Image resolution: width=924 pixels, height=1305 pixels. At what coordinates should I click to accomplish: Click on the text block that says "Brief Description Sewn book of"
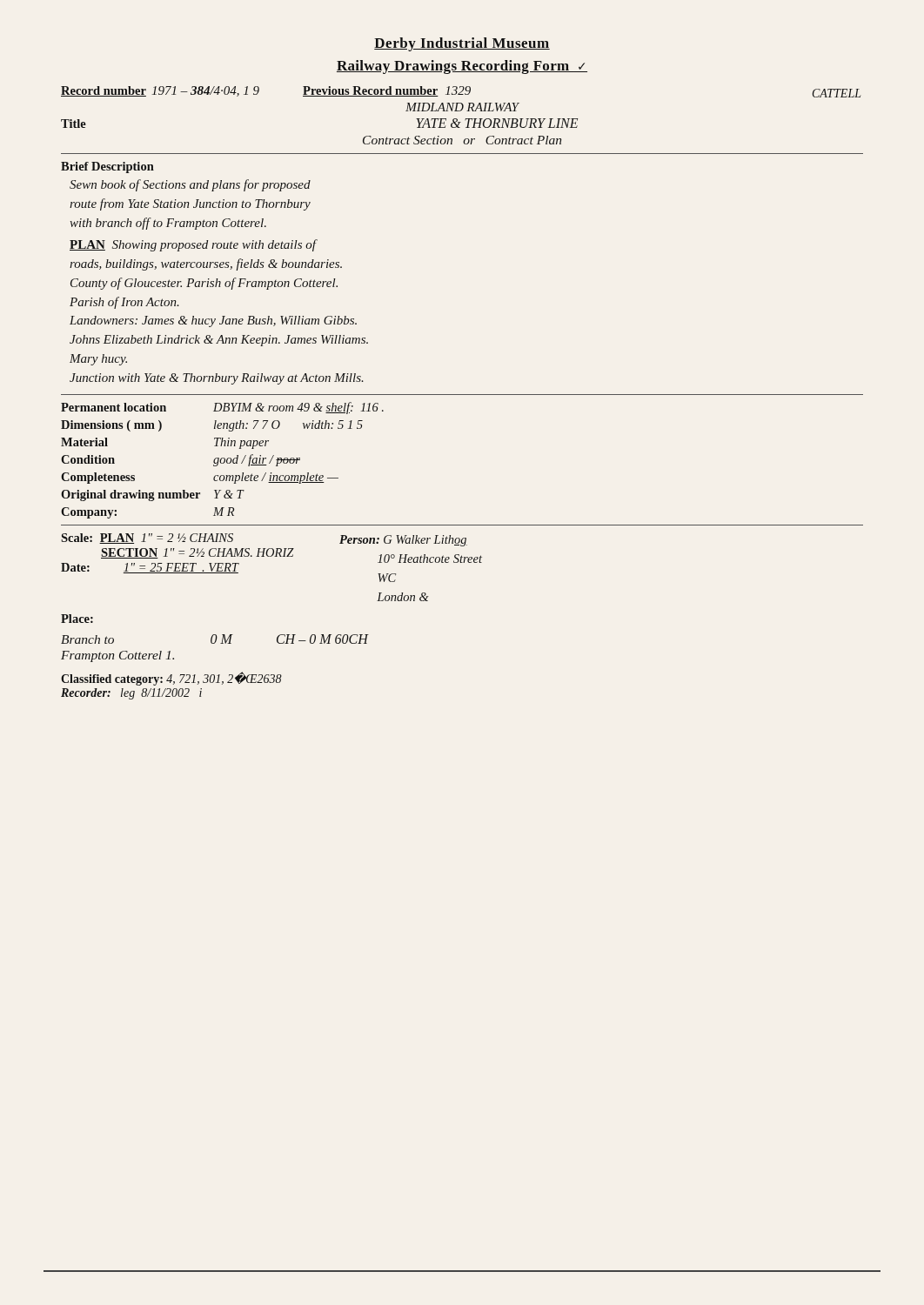[x=107, y=167]
